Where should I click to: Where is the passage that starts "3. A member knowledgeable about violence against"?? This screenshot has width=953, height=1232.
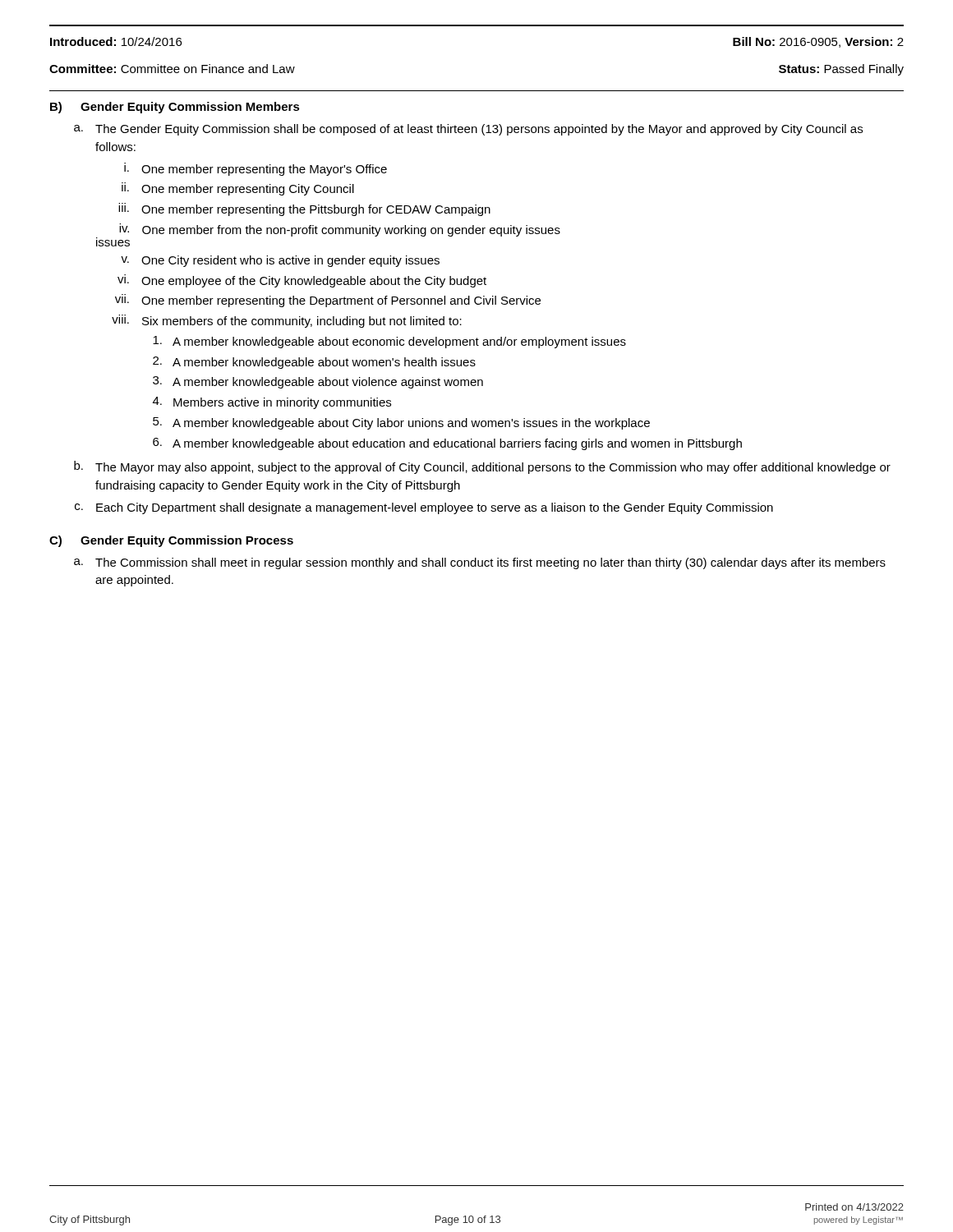476,382
